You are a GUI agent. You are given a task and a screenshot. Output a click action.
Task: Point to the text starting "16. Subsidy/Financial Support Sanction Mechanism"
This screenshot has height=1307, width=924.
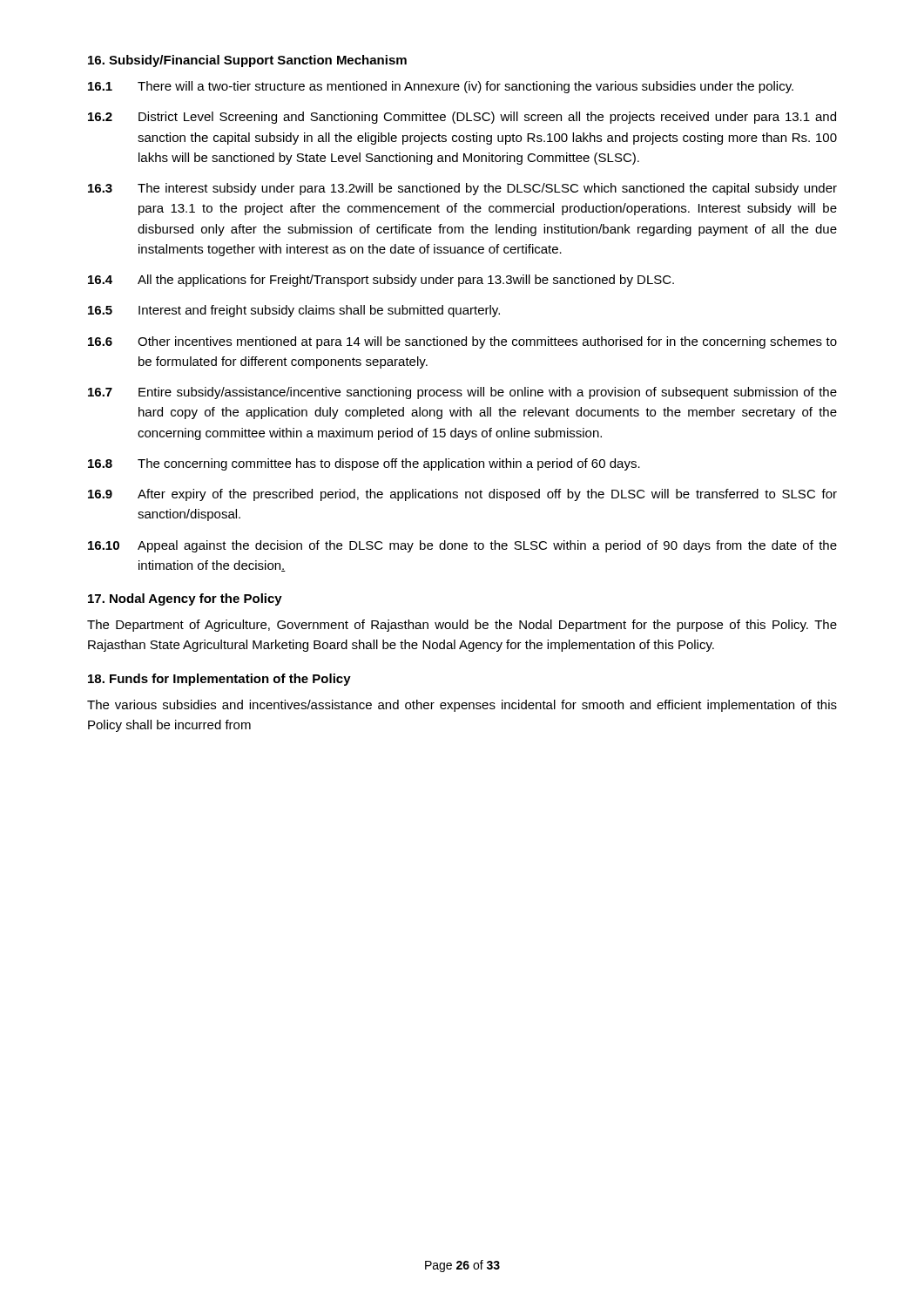coord(247,60)
